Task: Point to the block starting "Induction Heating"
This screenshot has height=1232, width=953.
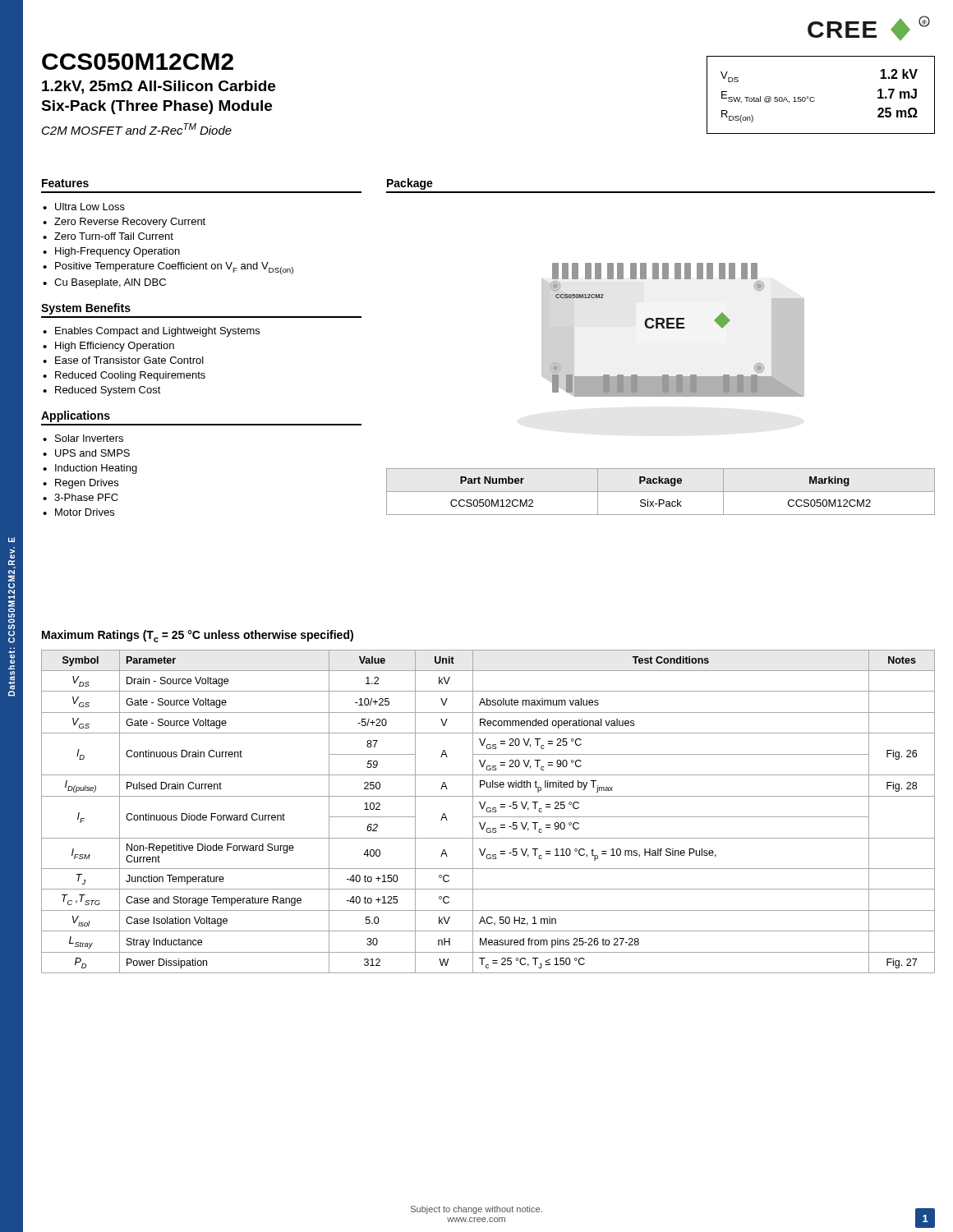Action: [96, 468]
